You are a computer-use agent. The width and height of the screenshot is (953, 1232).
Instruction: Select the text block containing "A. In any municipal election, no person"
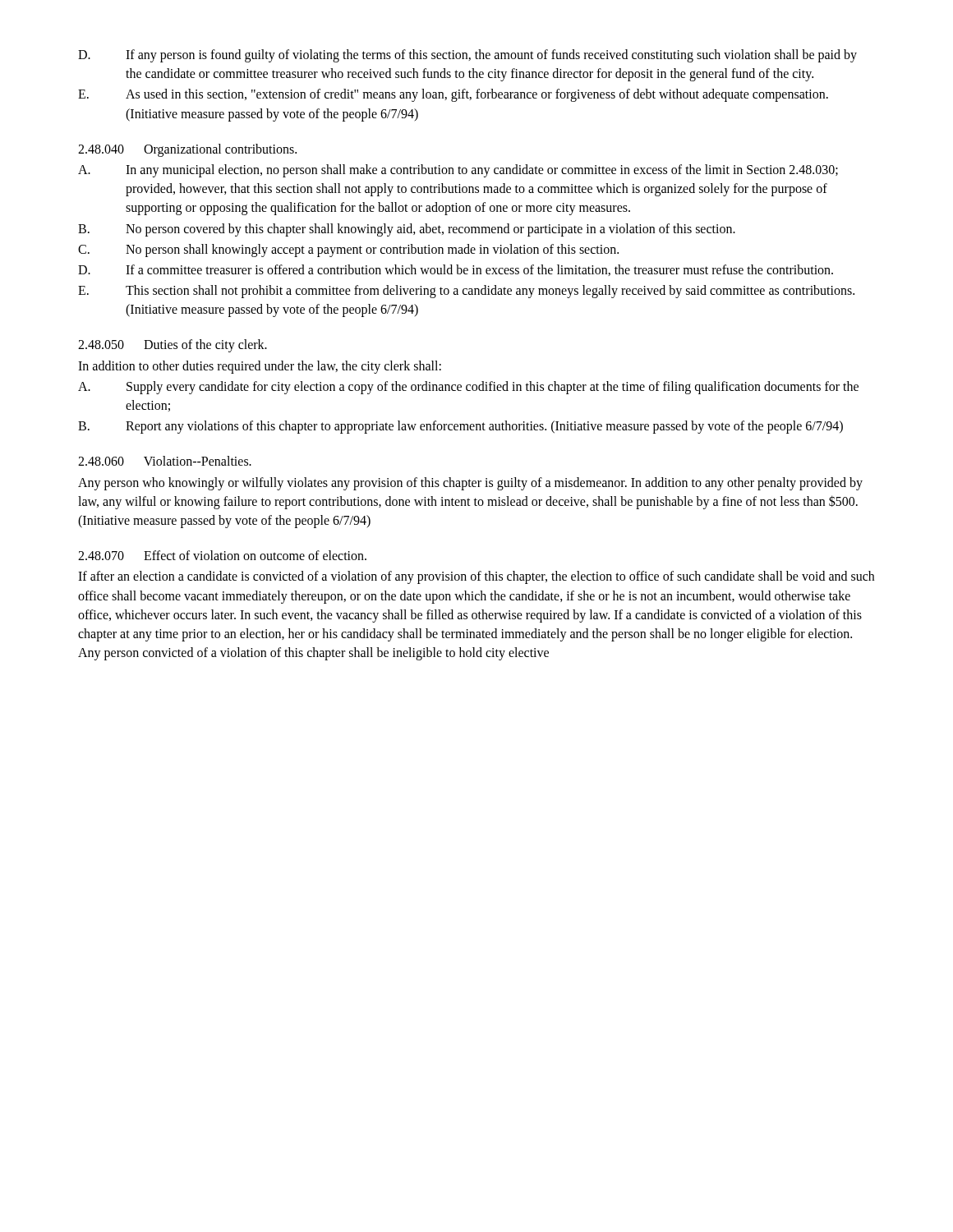[476, 189]
